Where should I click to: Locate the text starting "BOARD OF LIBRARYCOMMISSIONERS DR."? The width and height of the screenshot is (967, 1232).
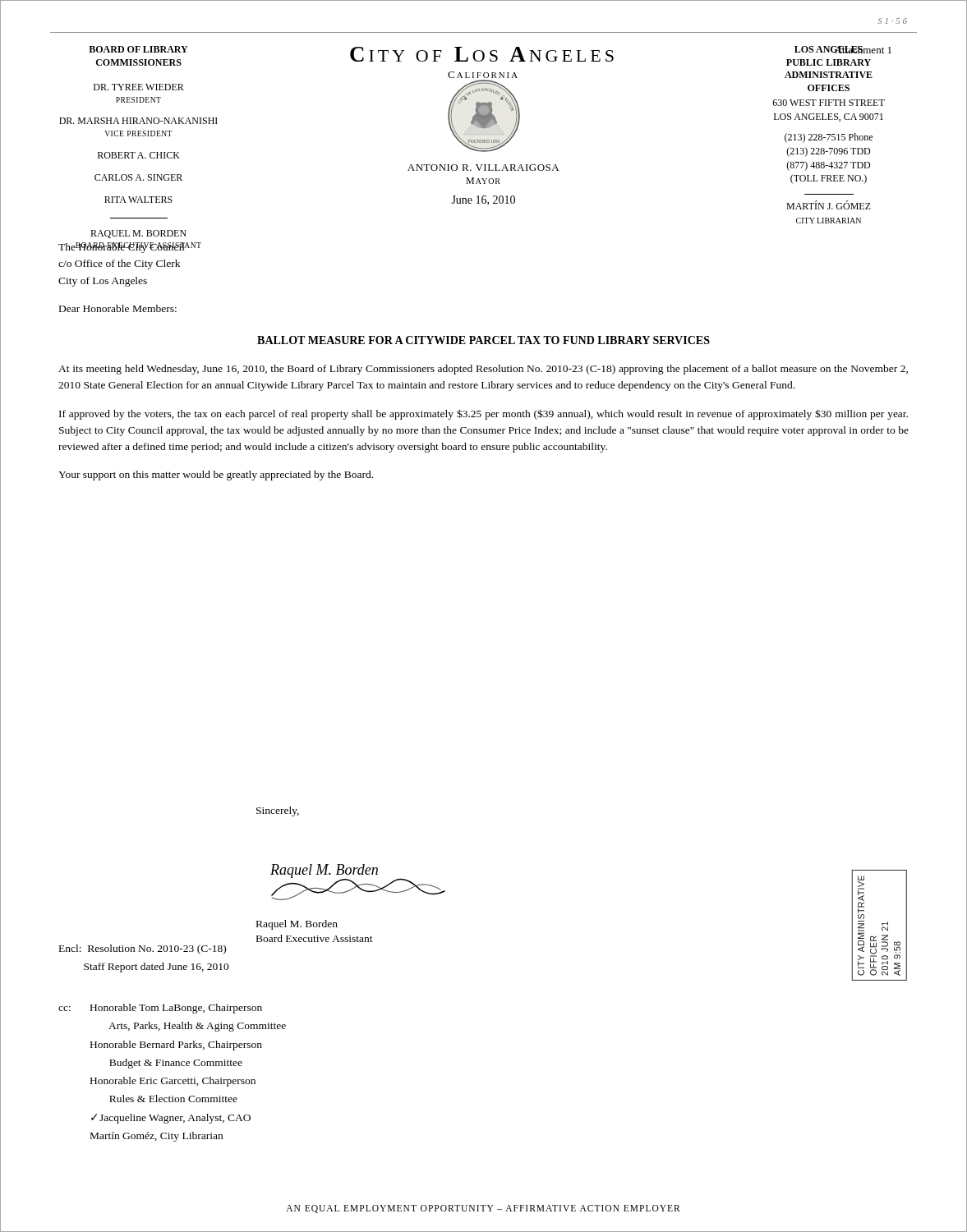pyautogui.click(x=138, y=148)
